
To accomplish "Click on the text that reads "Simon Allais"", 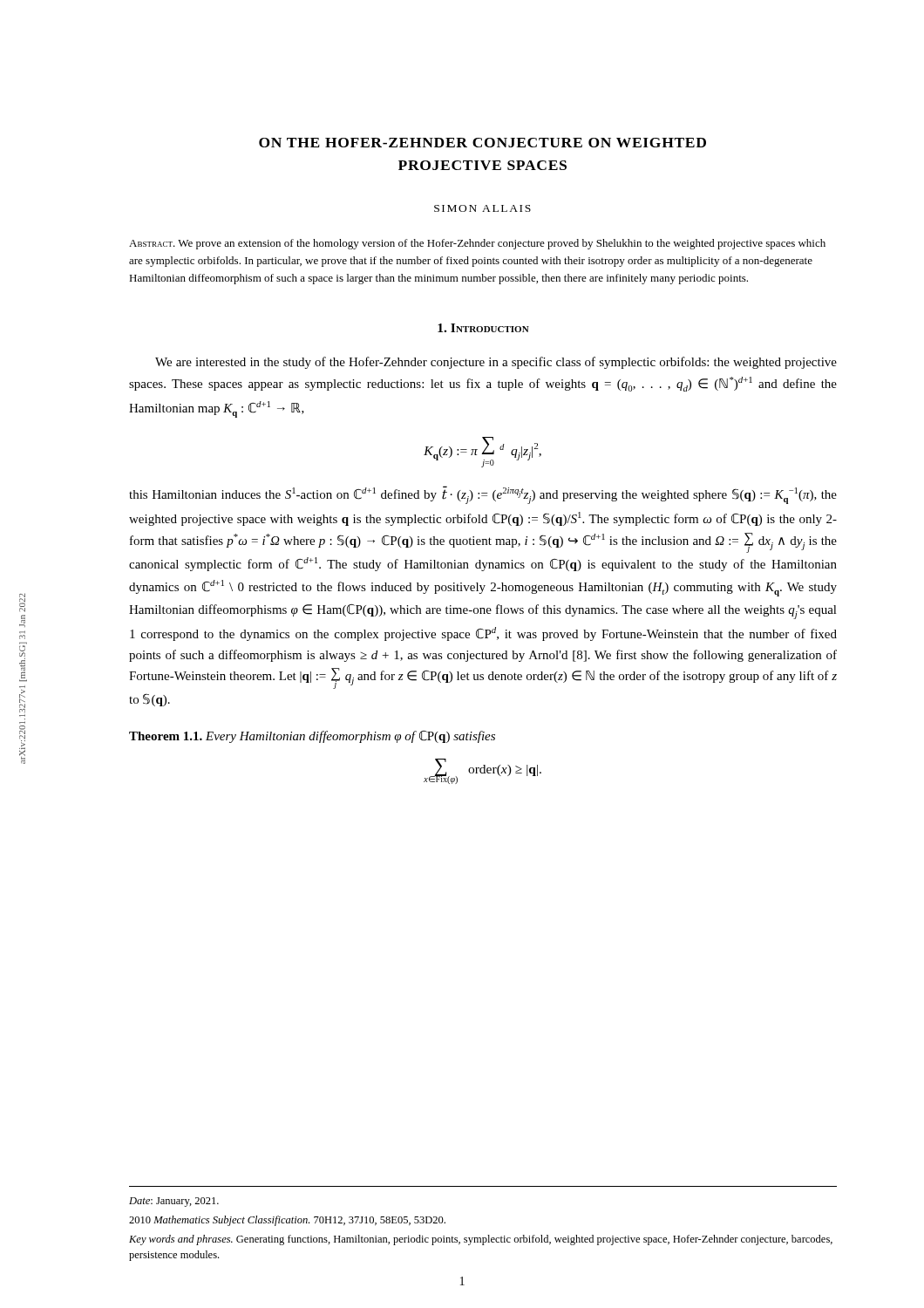I will 483,208.
